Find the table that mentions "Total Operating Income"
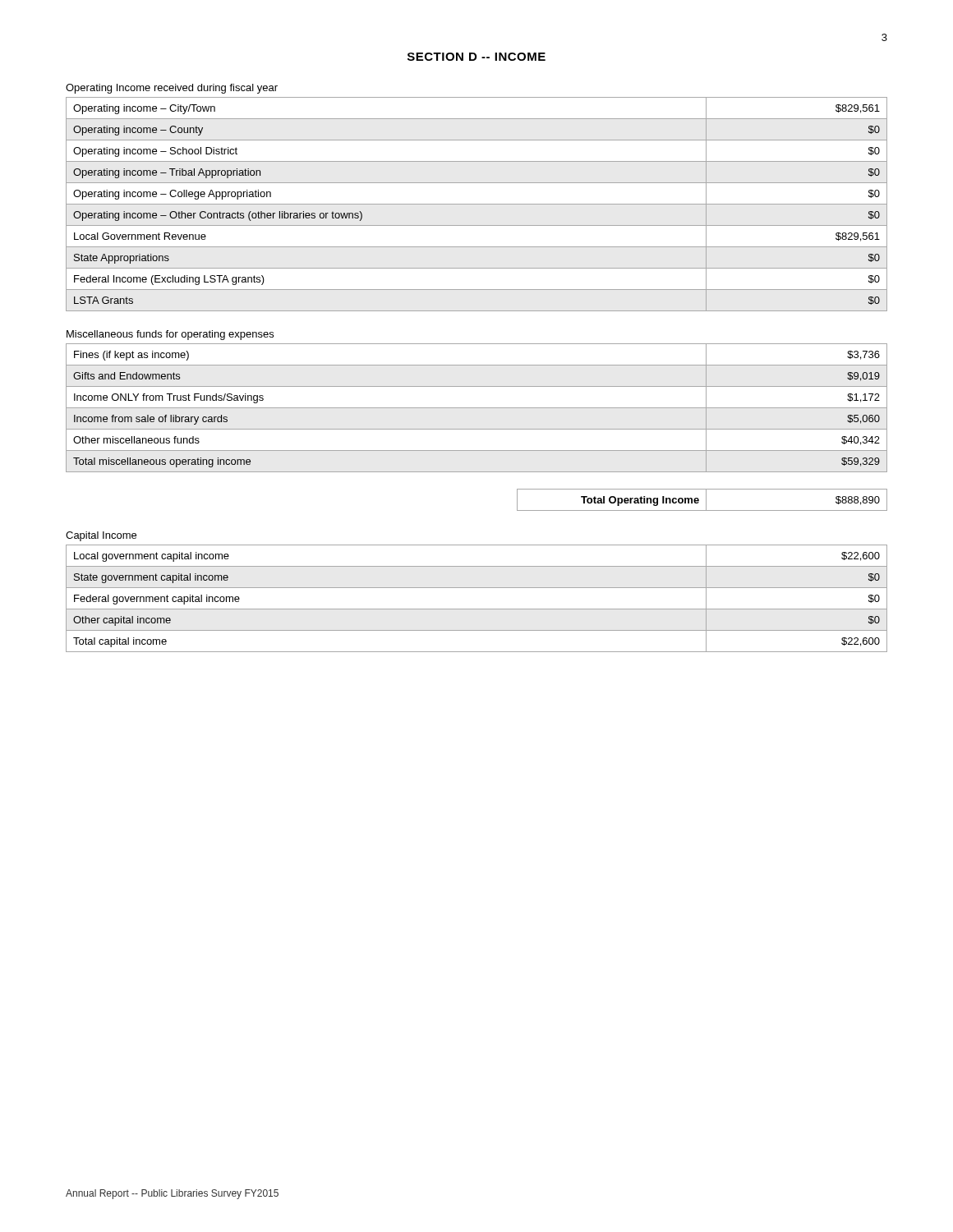The width and height of the screenshot is (953, 1232). [x=476, y=500]
